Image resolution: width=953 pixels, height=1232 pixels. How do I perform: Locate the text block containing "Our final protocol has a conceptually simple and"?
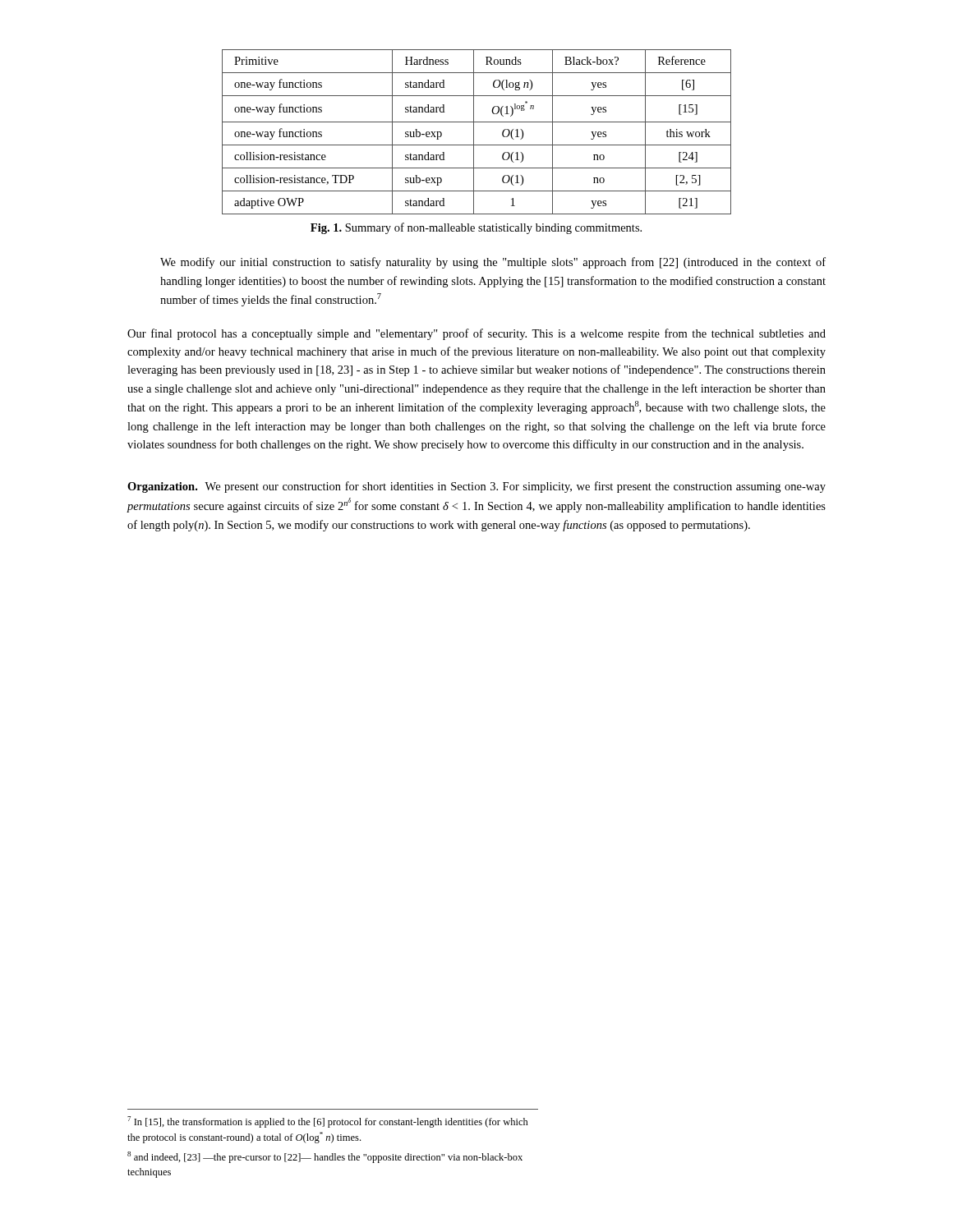pos(476,389)
